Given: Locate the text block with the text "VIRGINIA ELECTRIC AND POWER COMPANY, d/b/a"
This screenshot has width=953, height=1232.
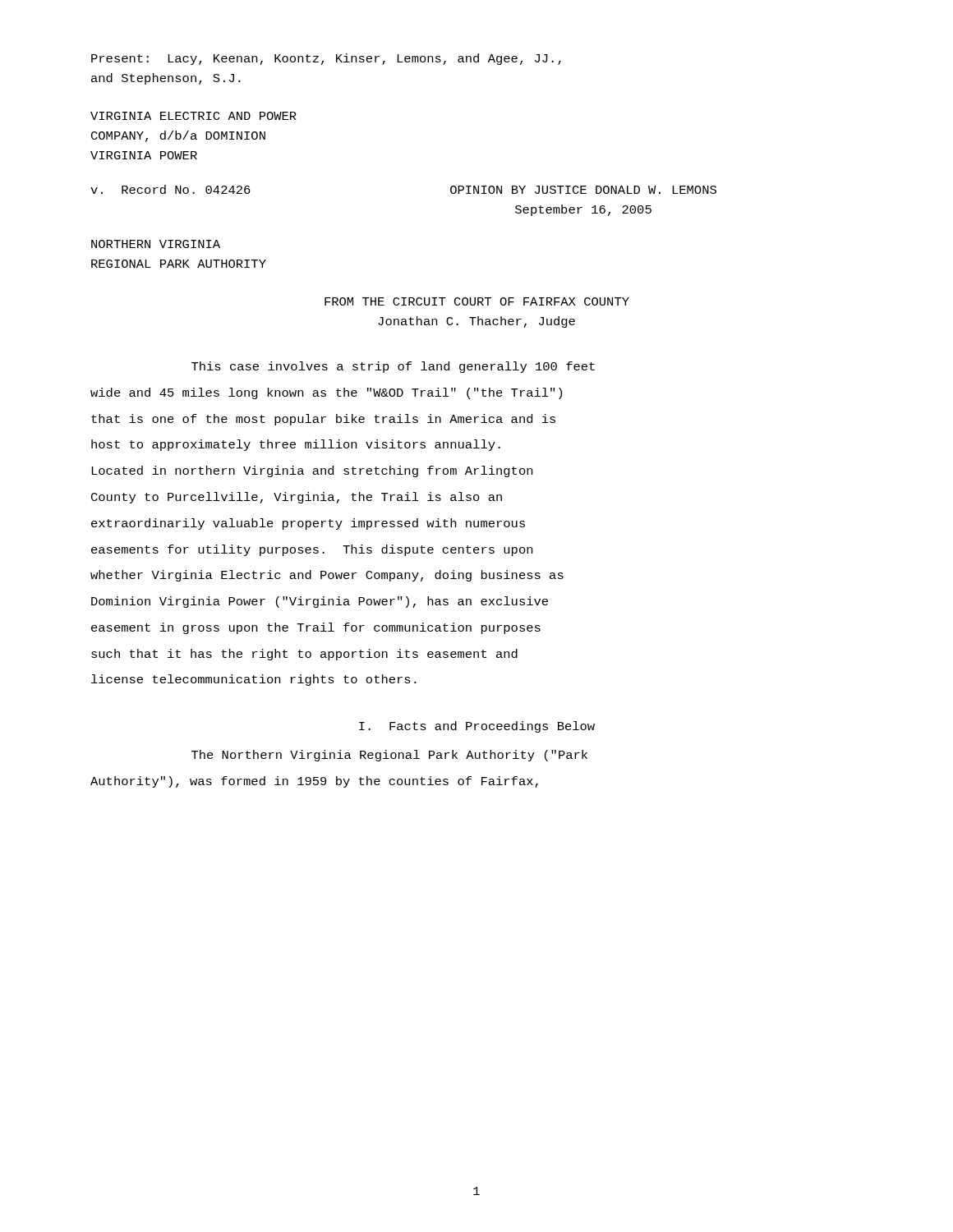Looking at the screenshot, I should tap(194, 136).
